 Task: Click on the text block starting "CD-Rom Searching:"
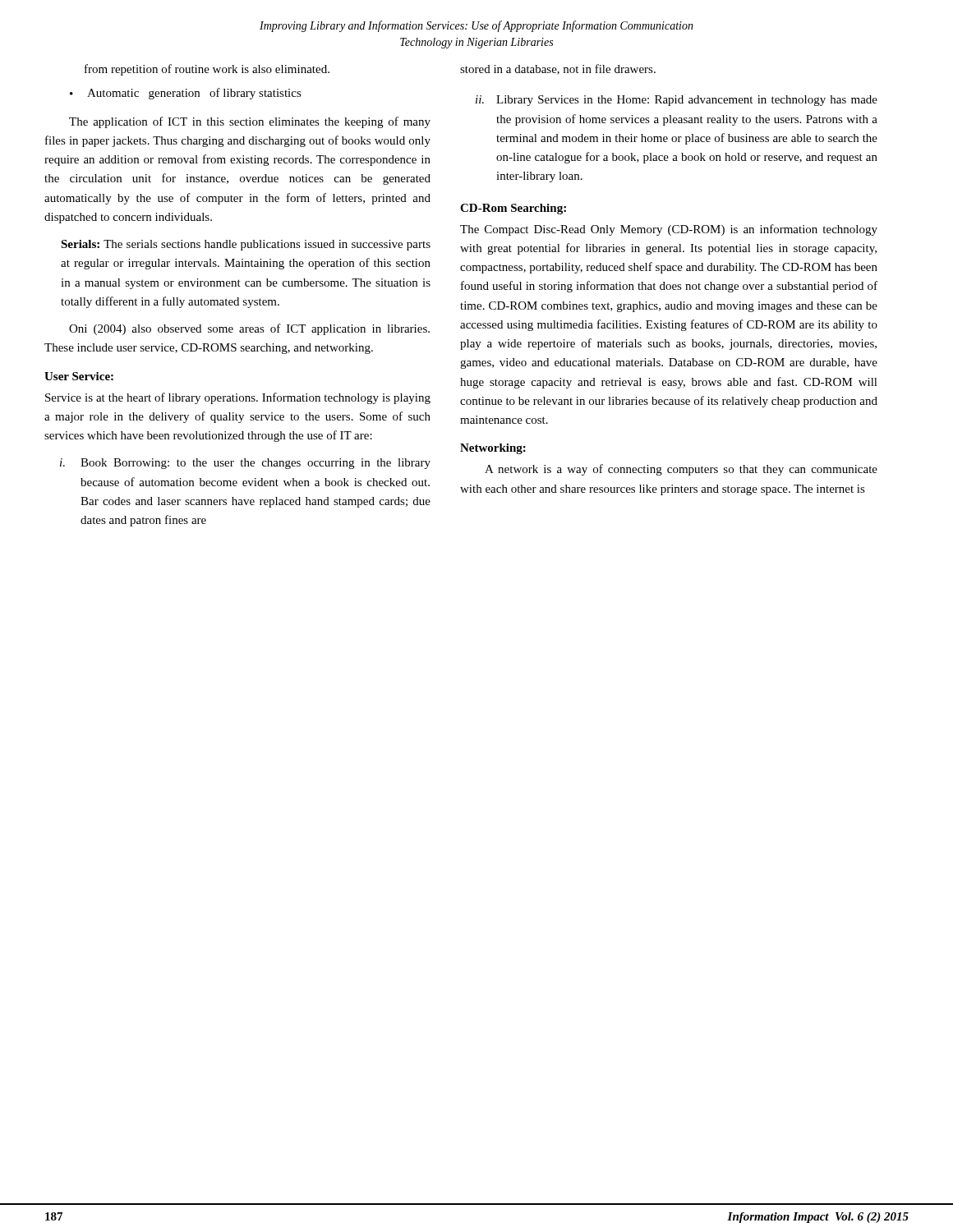[514, 208]
